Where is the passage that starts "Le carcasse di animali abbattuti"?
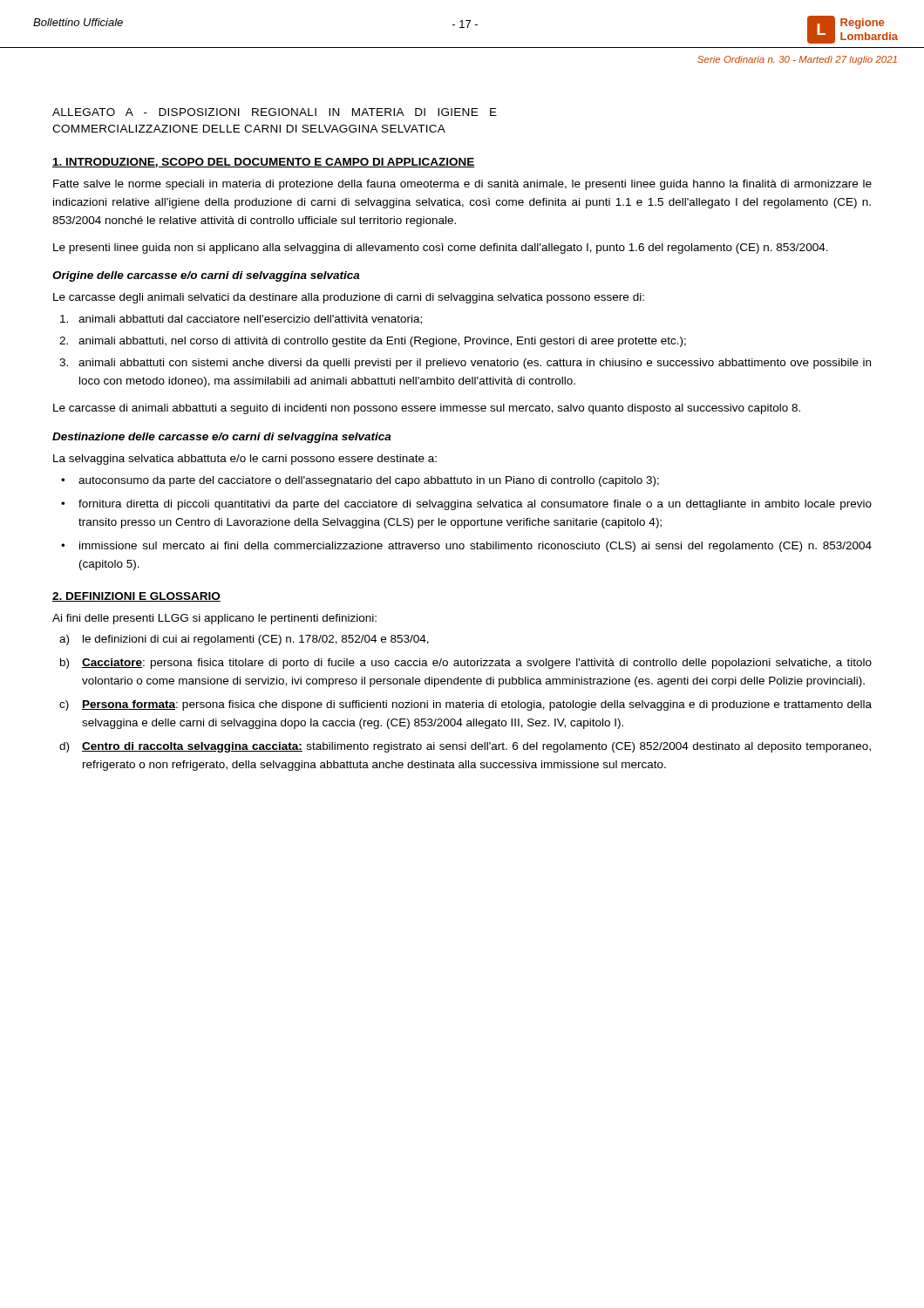924x1308 pixels. click(x=427, y=408)
